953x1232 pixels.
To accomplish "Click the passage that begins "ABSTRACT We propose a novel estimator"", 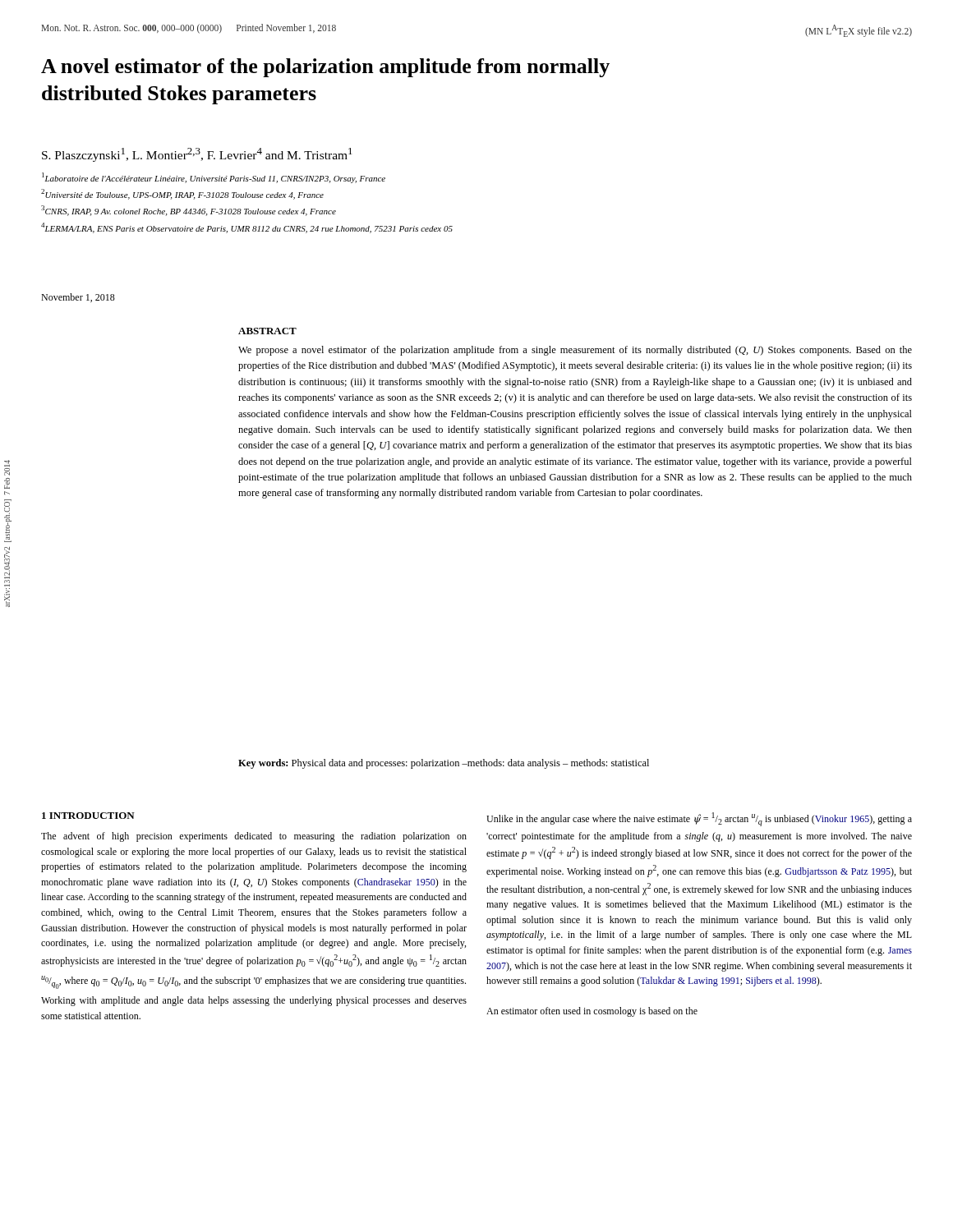I will pos(575,413).
